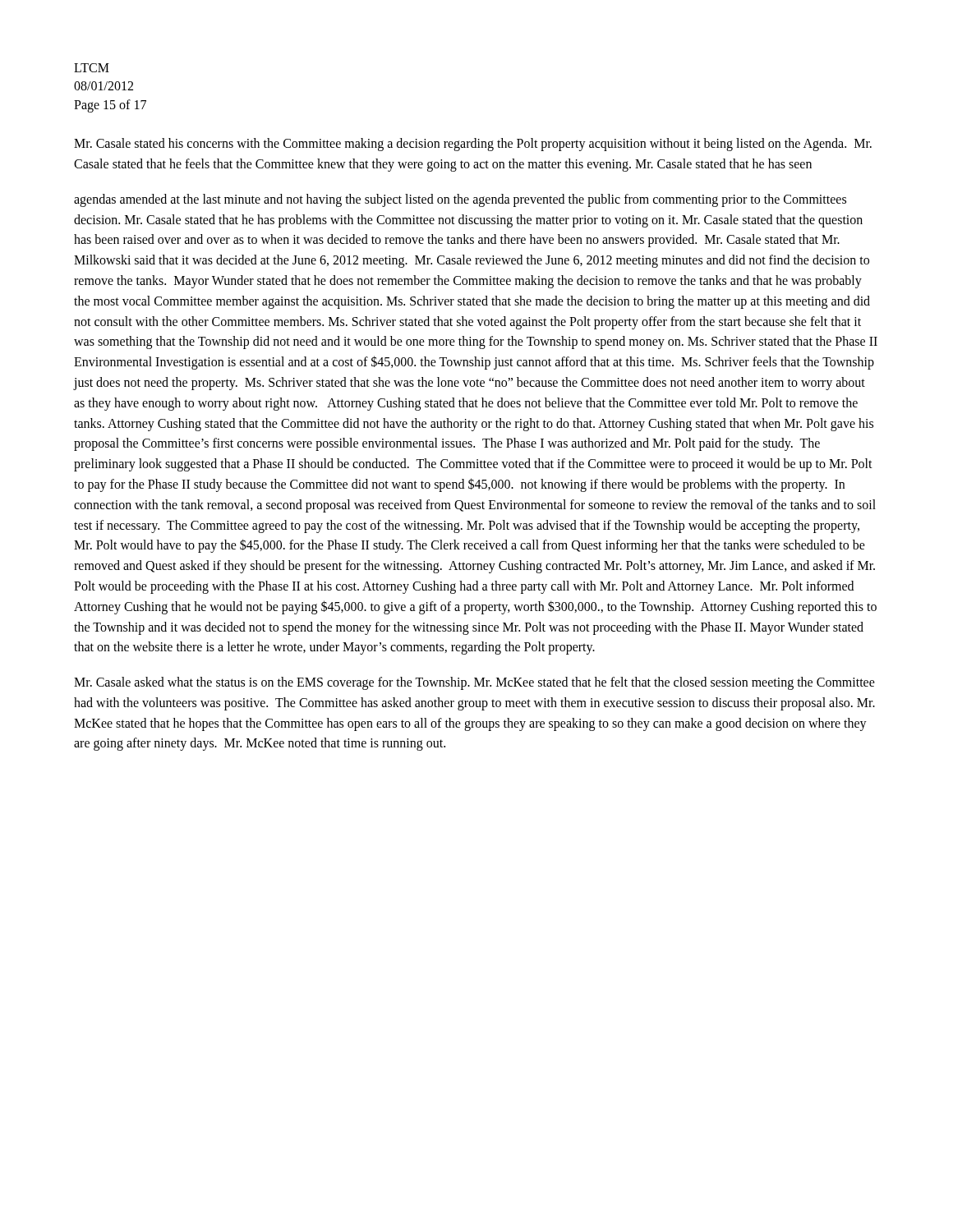Locate the element starting "Mr. Casale asked"
953x1232 pixels.
475,713
